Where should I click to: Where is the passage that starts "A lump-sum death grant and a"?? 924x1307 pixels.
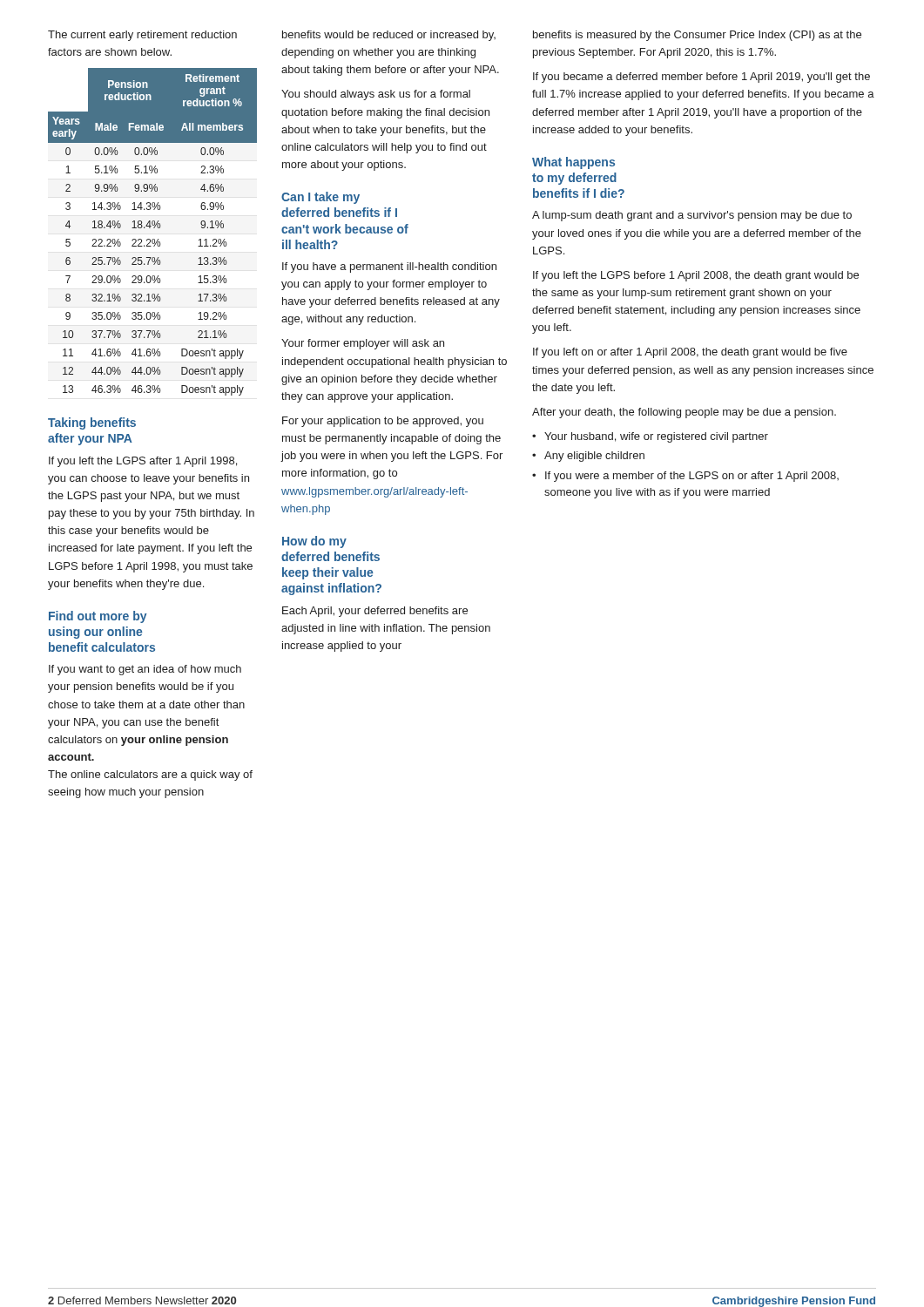click(x=697, y=233)
